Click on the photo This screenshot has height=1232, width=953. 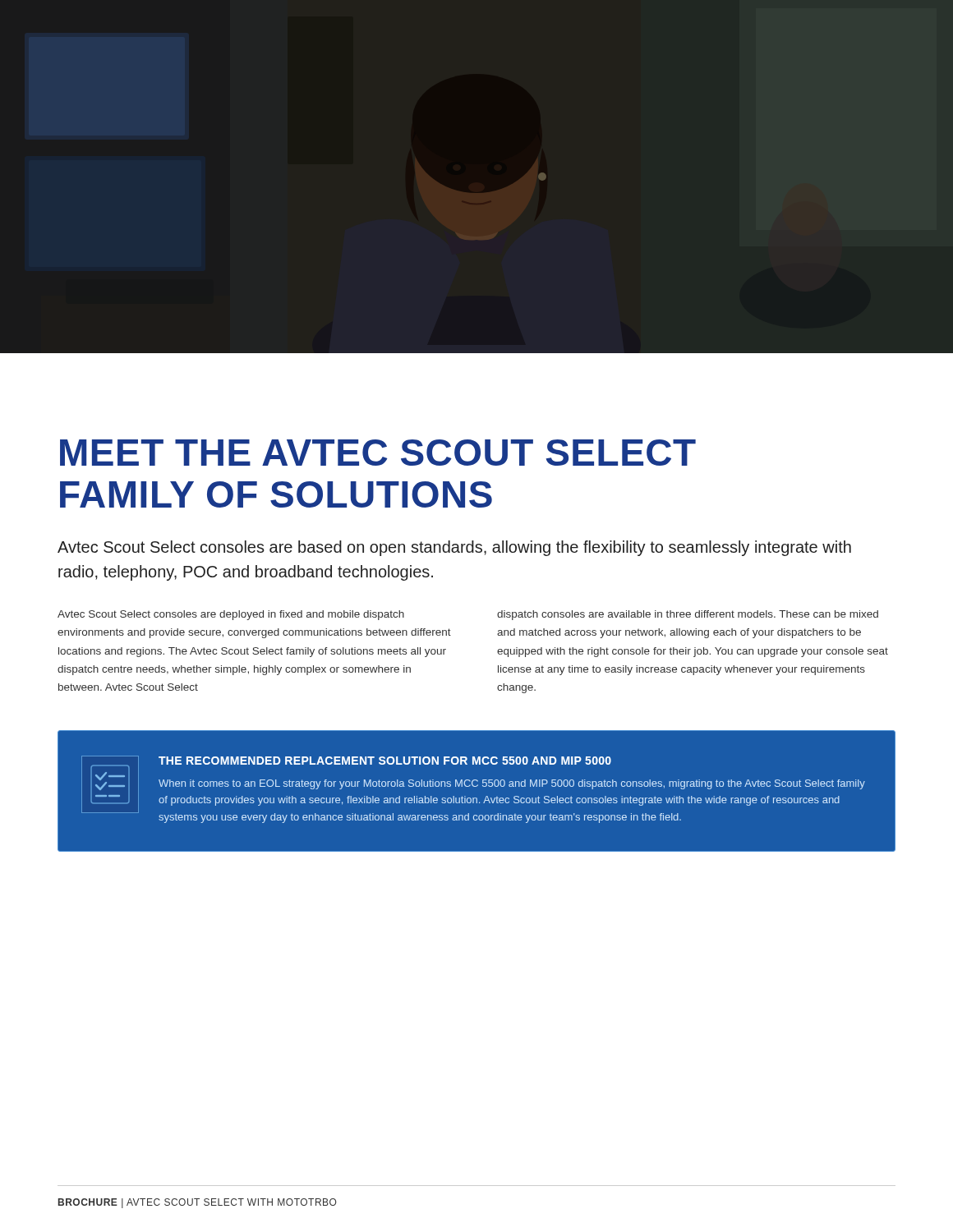[x=476, y=178]
